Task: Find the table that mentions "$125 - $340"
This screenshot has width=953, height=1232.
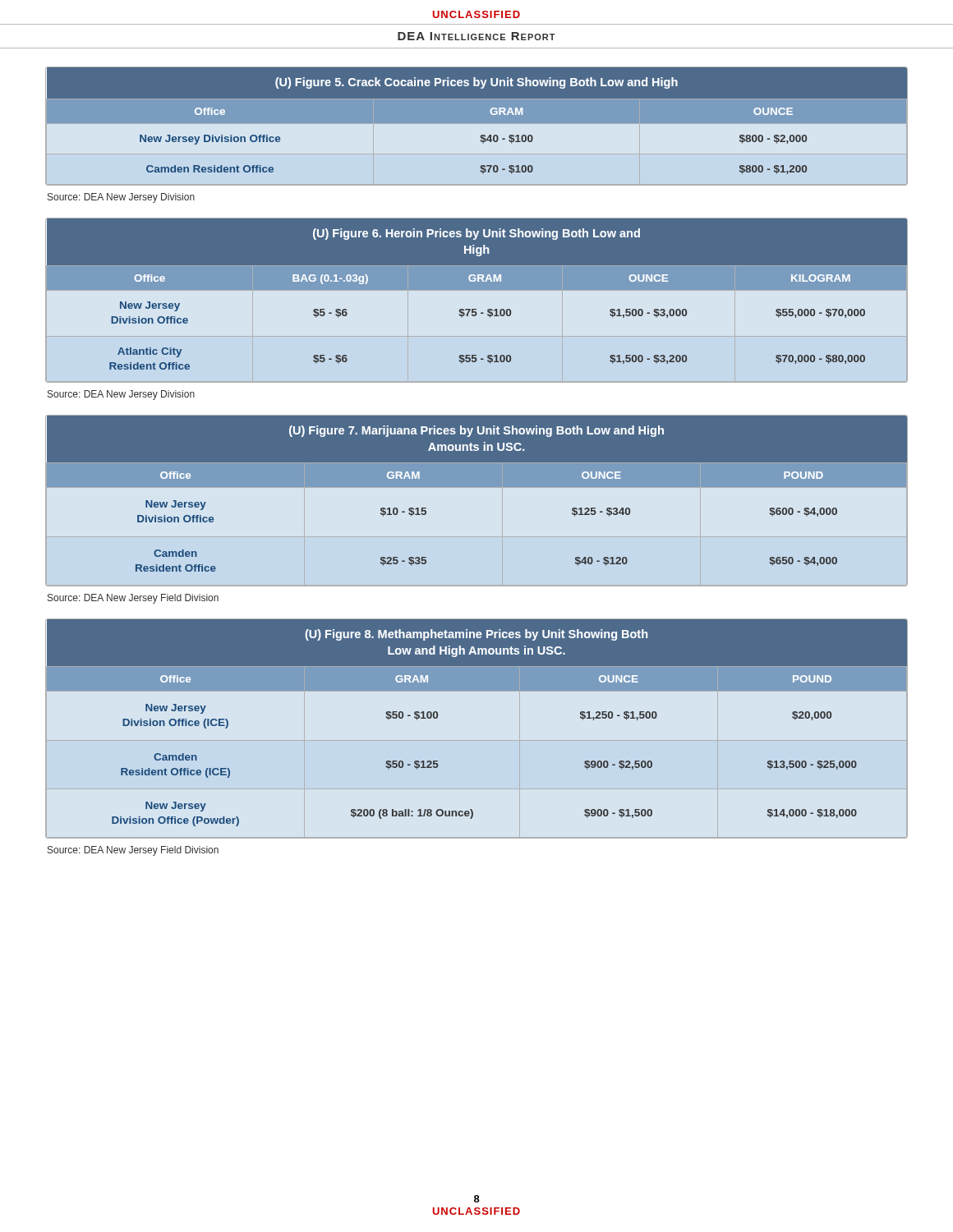Action: tap(476, 501)
